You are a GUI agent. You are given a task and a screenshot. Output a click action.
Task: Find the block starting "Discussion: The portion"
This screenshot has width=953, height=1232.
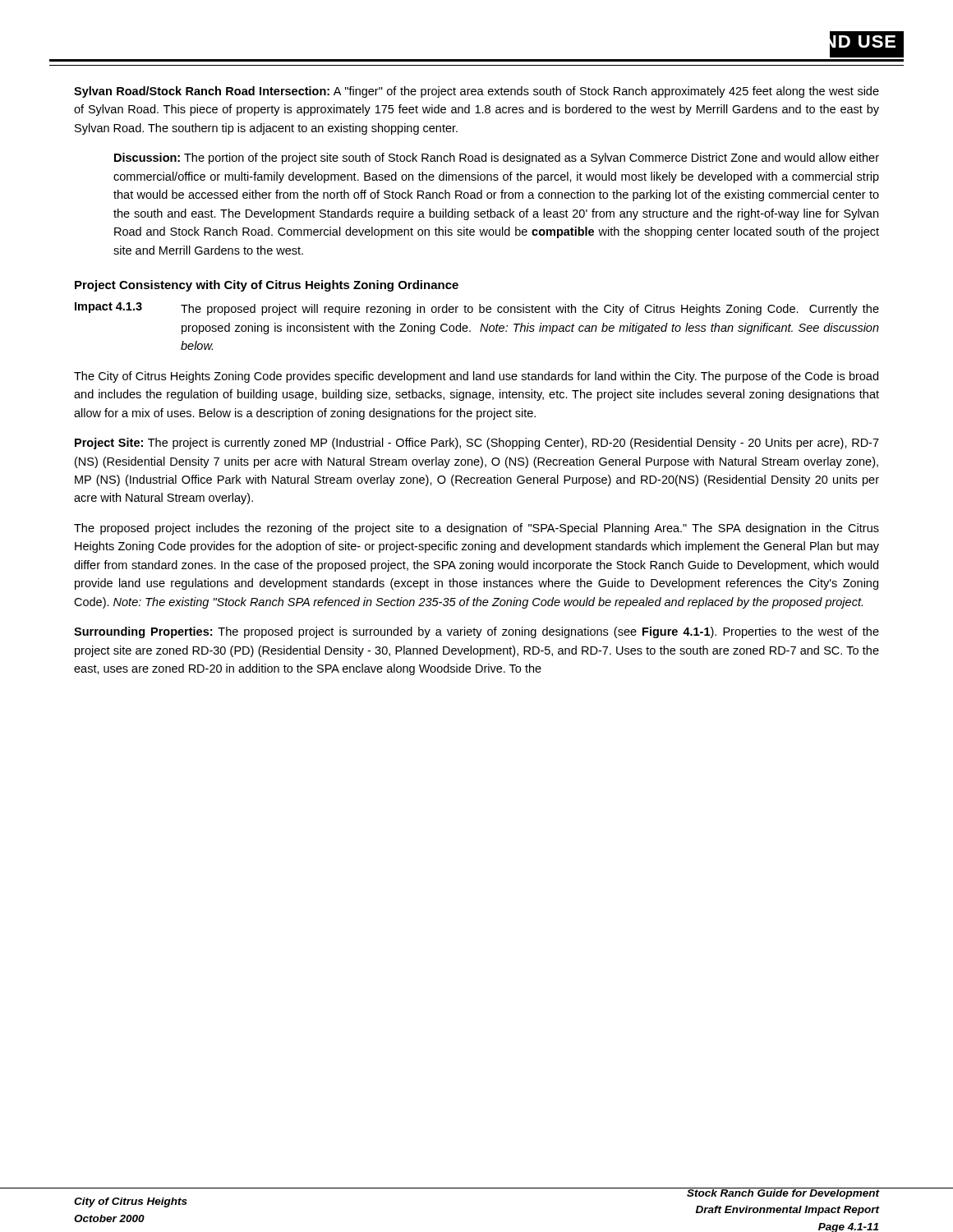[496, 204]
